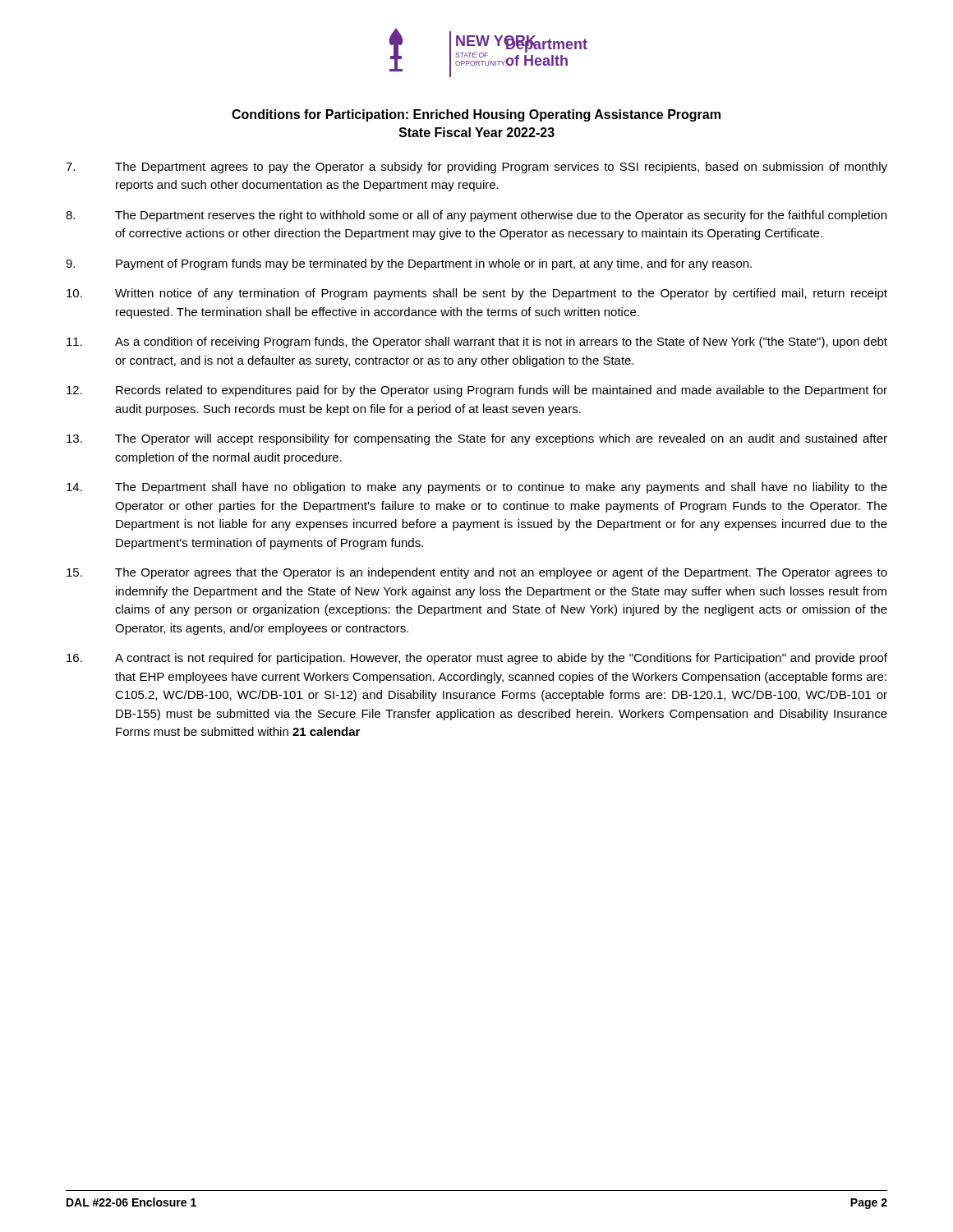The image size is (953, 1232).
Task: Locate the element starting "7. The Department agrees to pay the"
Action: pyautogui.click(x=476, y=176)
